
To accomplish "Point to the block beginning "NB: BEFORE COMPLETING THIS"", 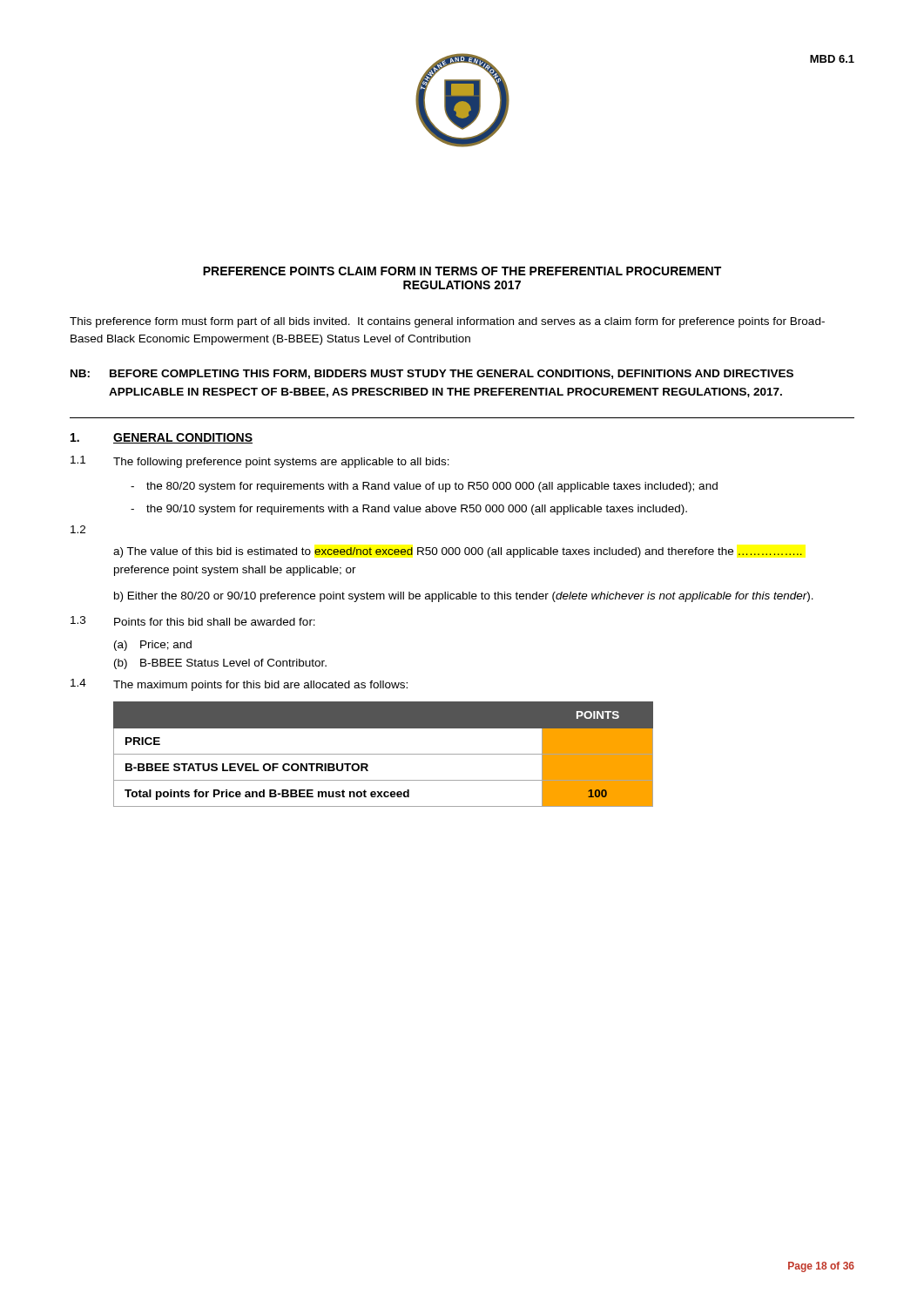I will click(462, 383).
